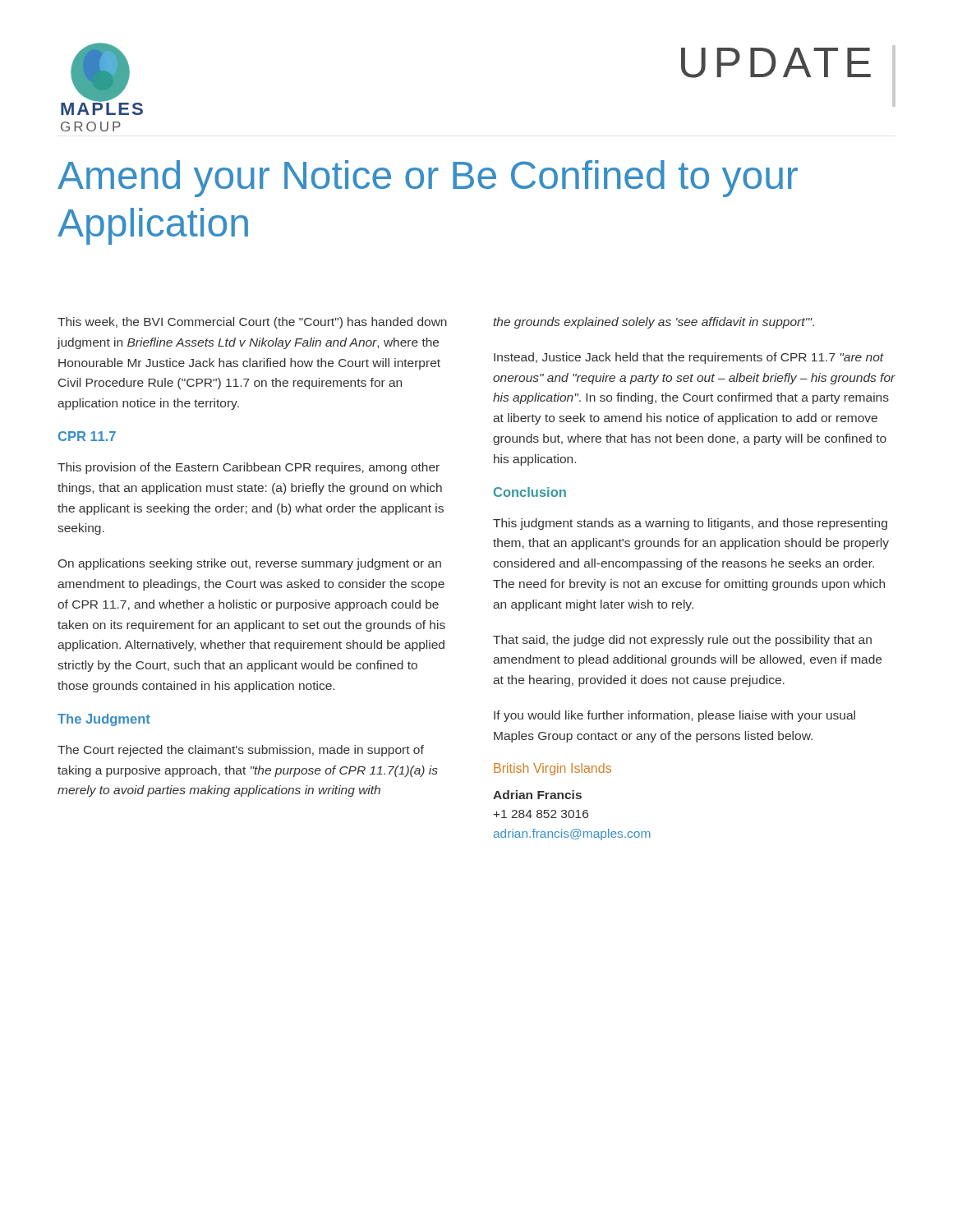Click on the region starting "Adrian Francis +1 284 852"

tap(537, 795)
